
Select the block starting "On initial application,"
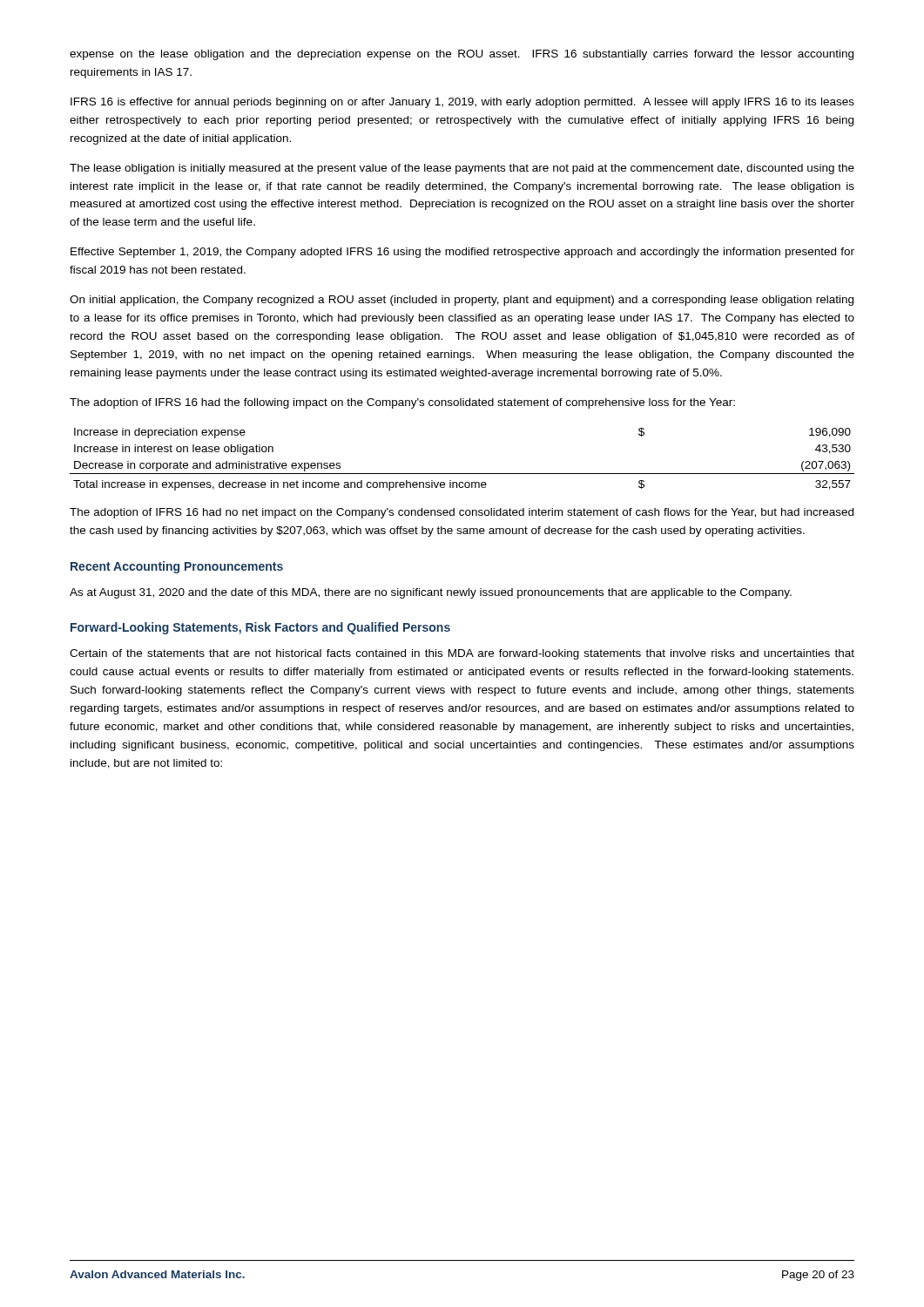point(462,336)
